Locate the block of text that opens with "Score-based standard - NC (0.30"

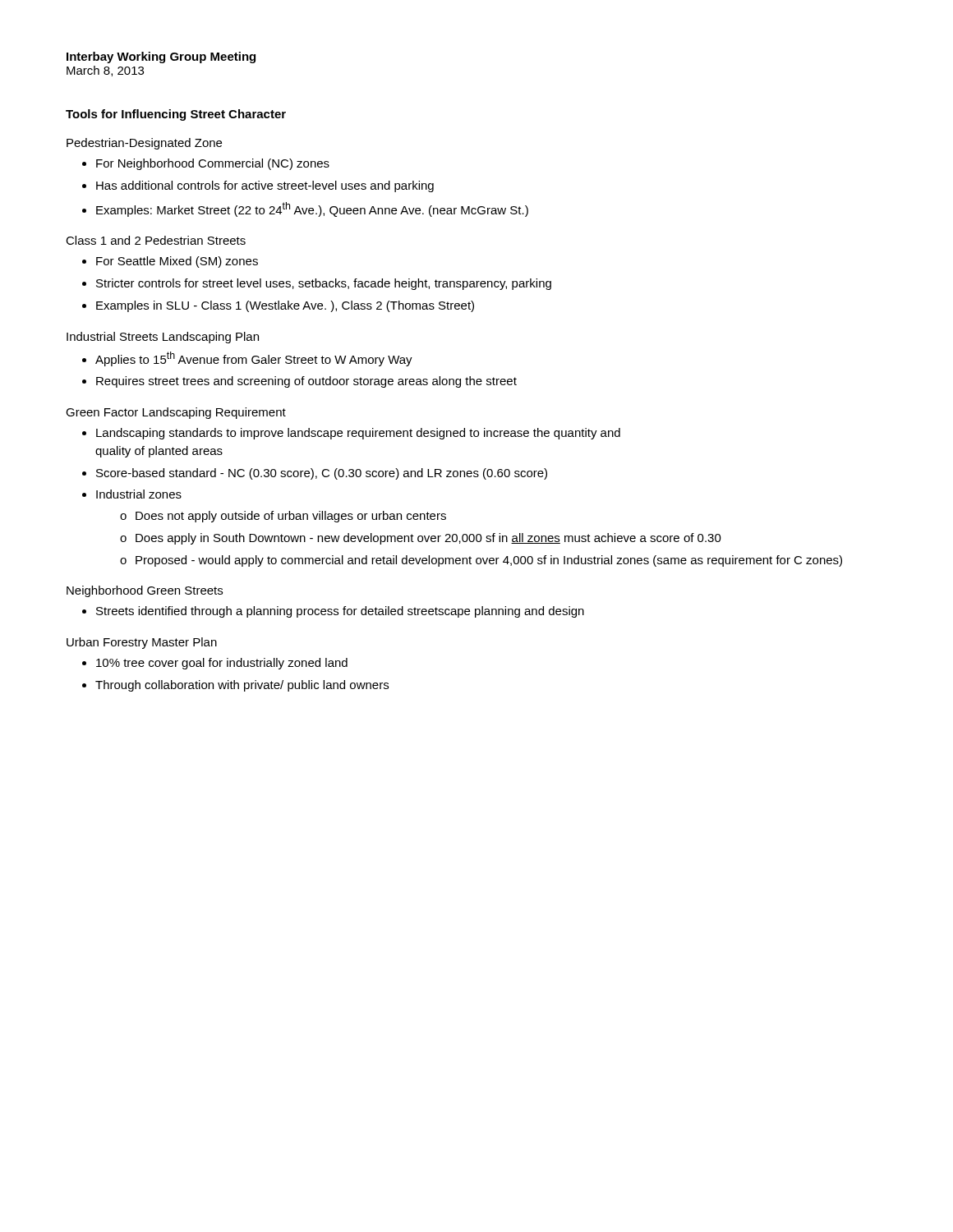pos(322,472)
